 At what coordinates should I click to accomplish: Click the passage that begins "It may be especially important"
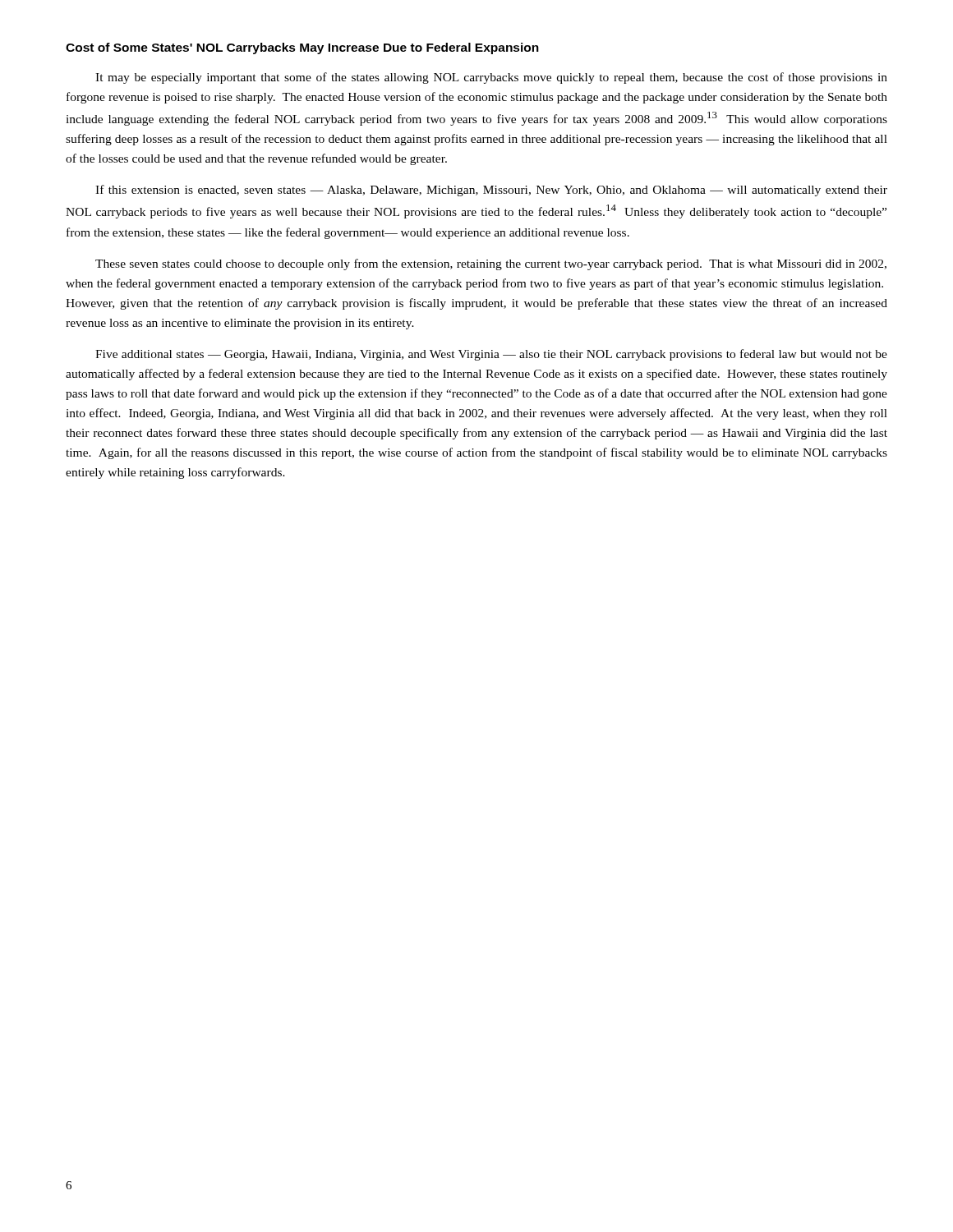(x=476, y=118)
